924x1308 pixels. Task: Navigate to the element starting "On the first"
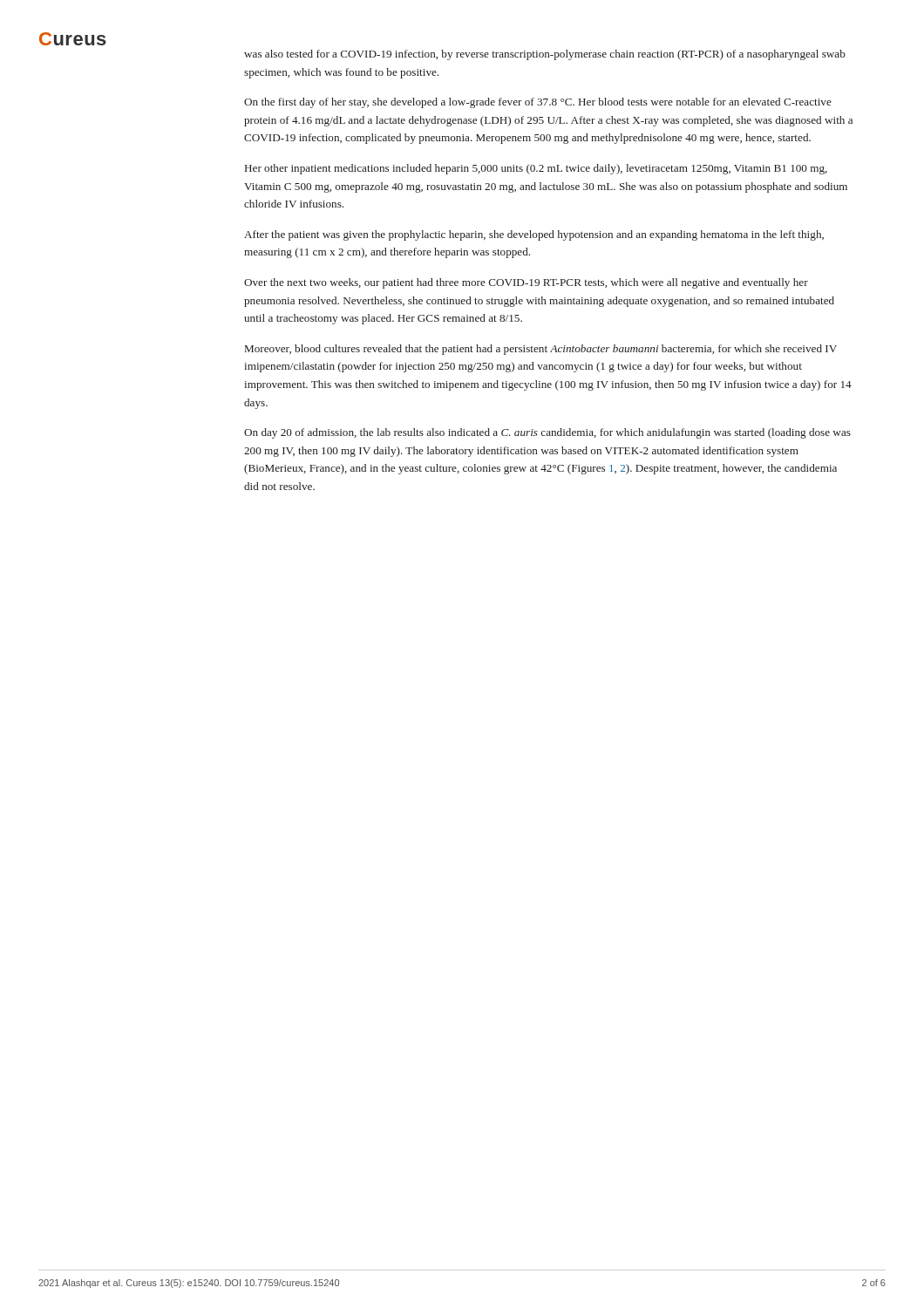point(549,120)
